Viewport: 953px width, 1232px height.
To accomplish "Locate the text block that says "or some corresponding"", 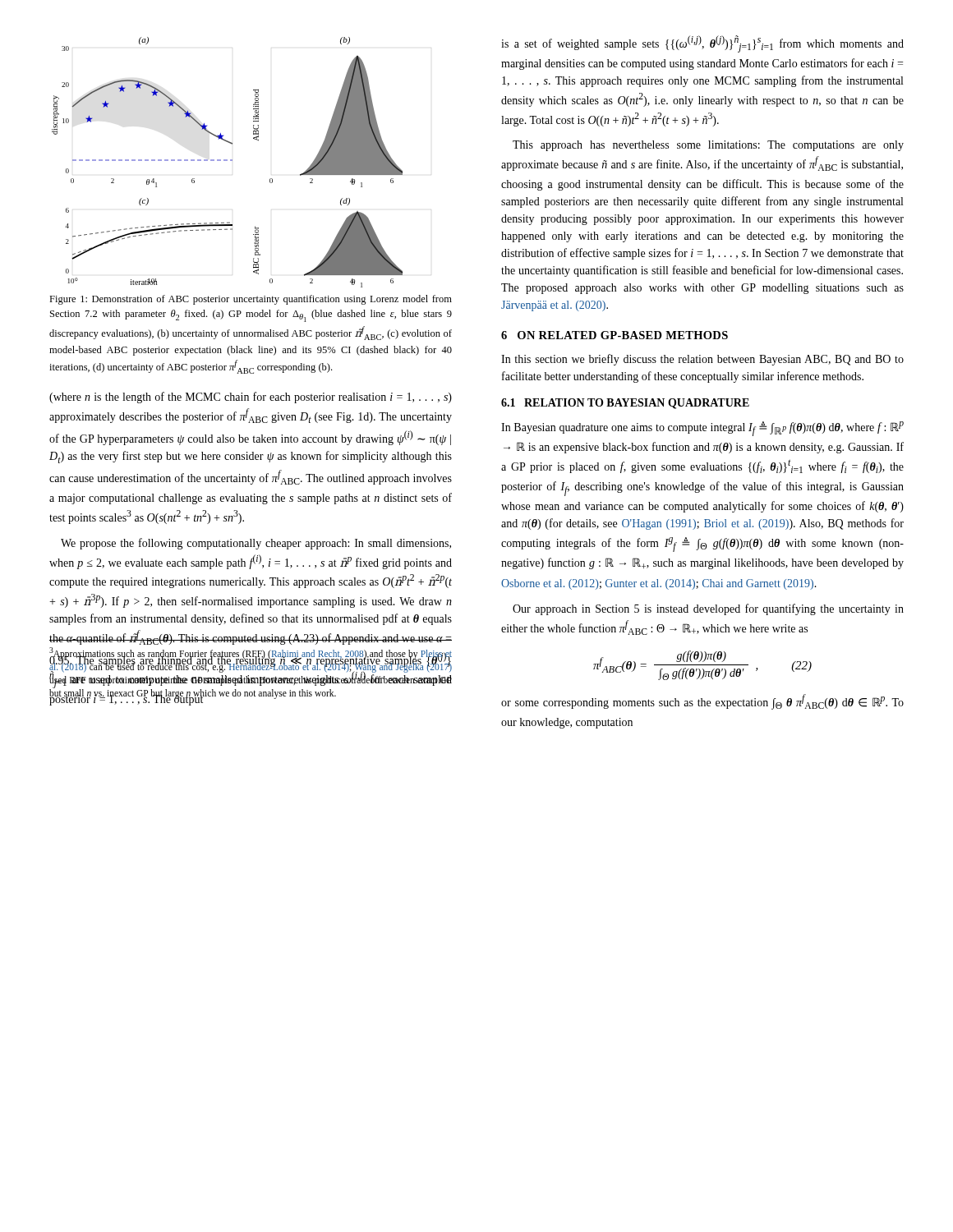I will pos(702,712).
